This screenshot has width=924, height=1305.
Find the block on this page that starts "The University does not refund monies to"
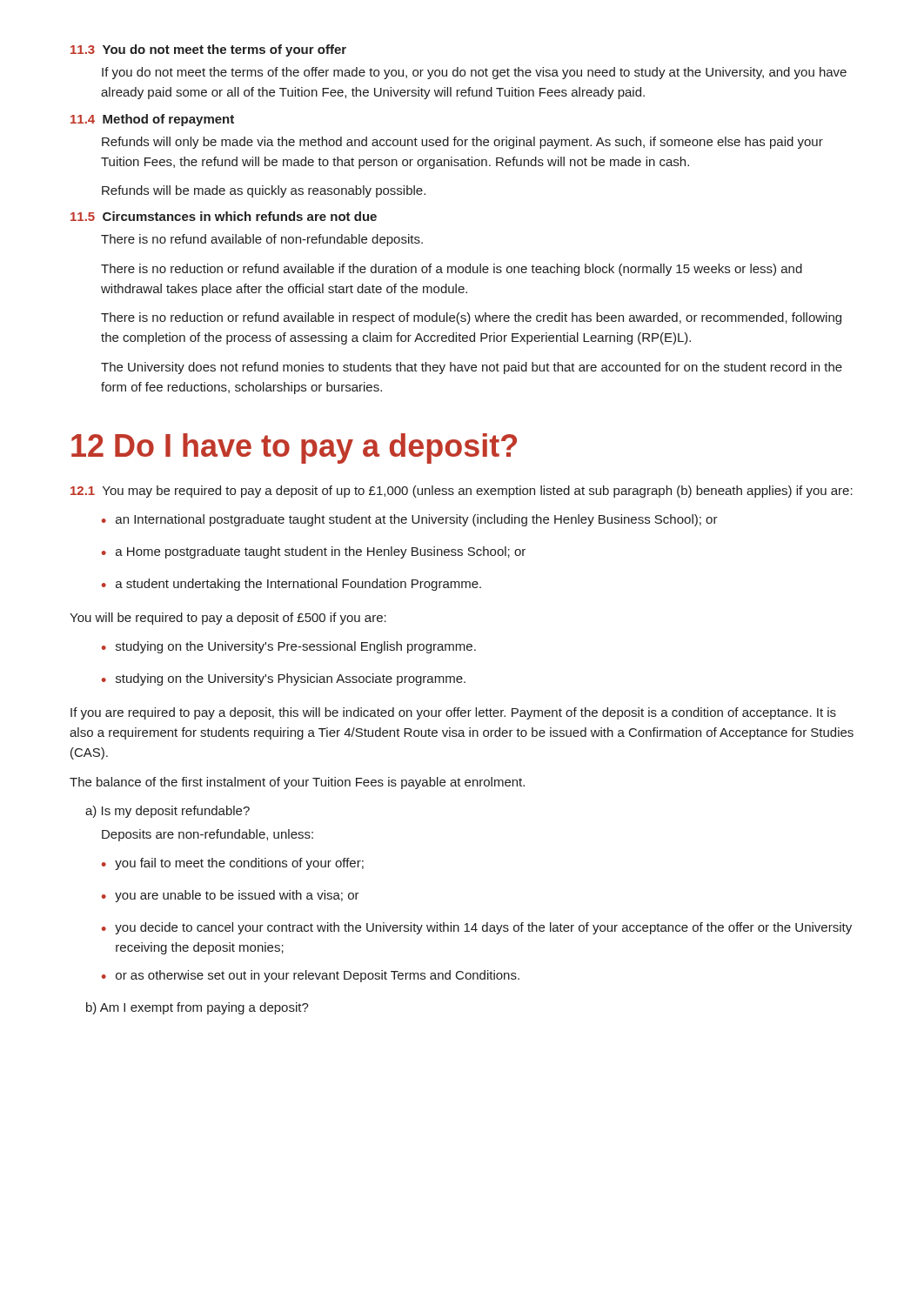point(472,376)
